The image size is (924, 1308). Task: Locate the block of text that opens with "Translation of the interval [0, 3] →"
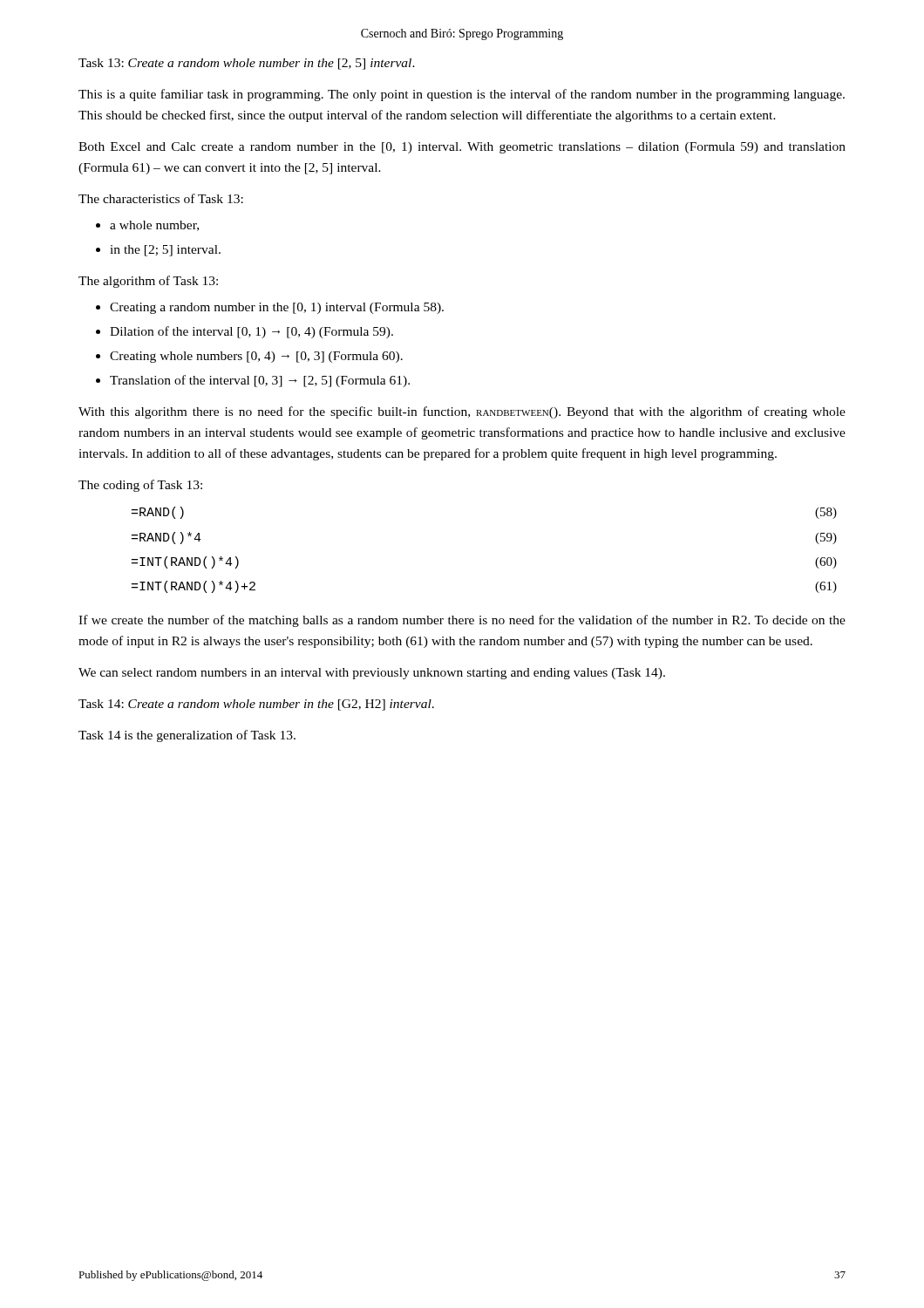pos(253,381)
